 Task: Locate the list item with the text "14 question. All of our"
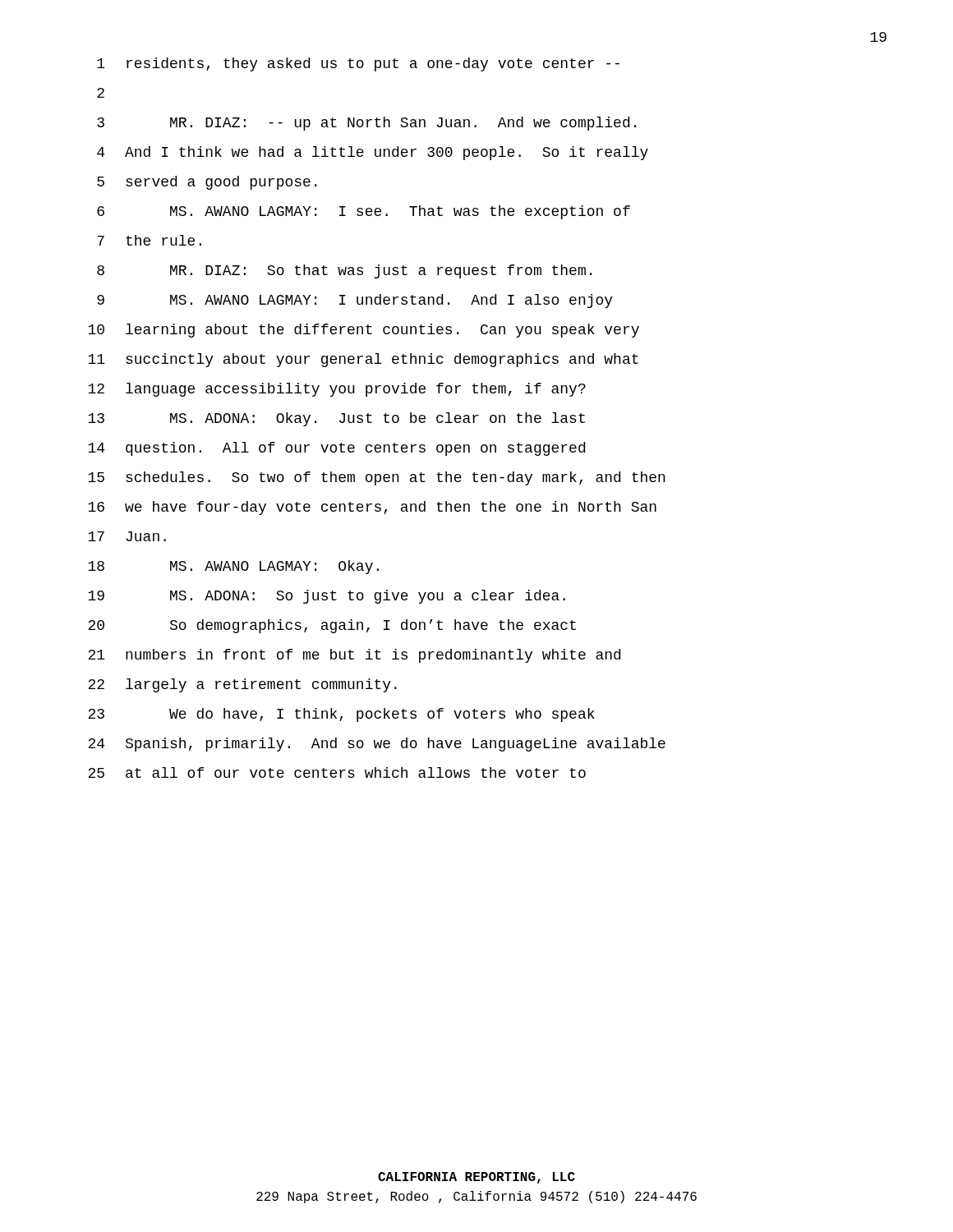tap(326, 448)
